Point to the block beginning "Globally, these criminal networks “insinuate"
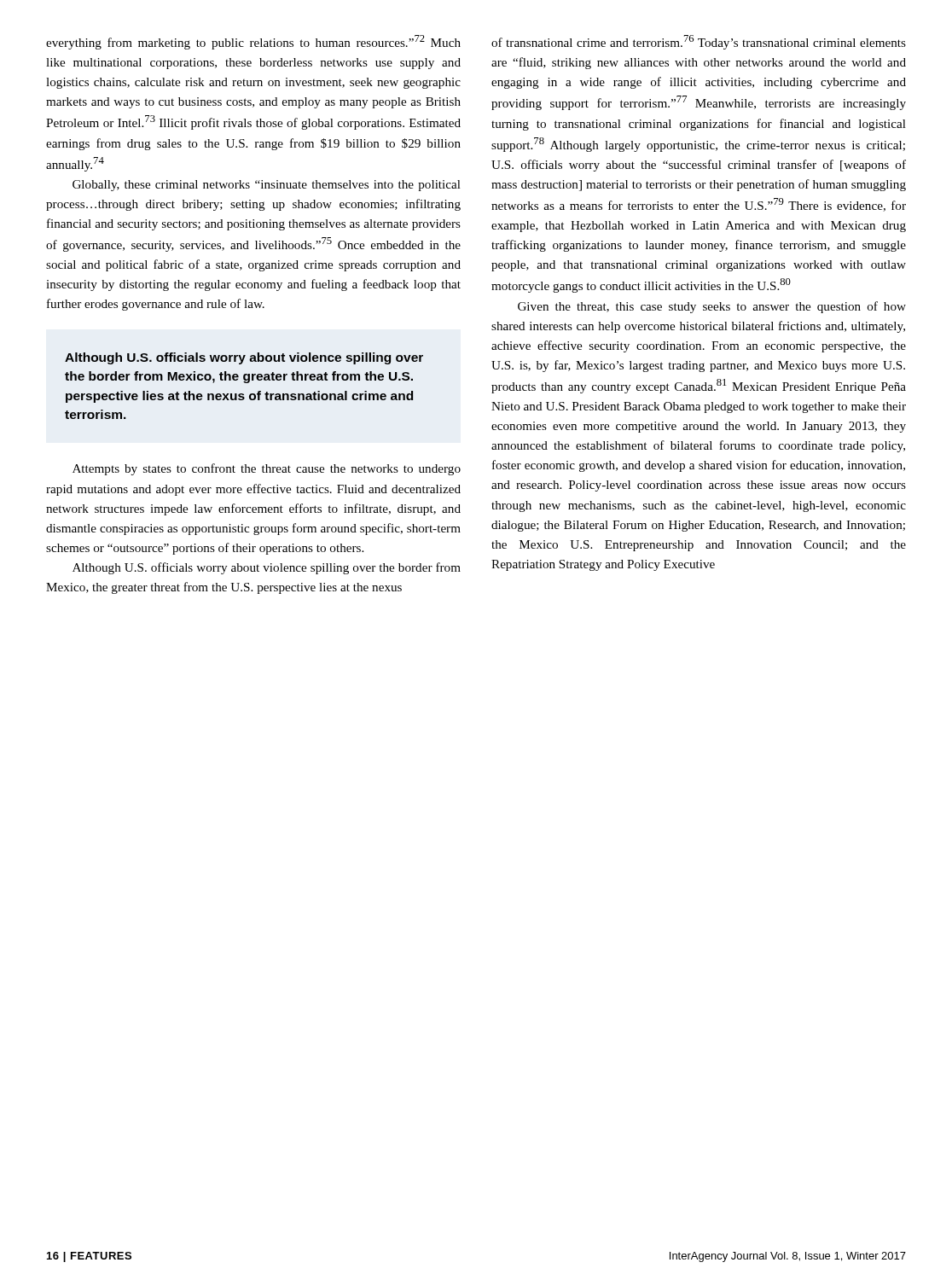Image resolution: width=952 pixels, height=1280 pixels. point(253,244)
